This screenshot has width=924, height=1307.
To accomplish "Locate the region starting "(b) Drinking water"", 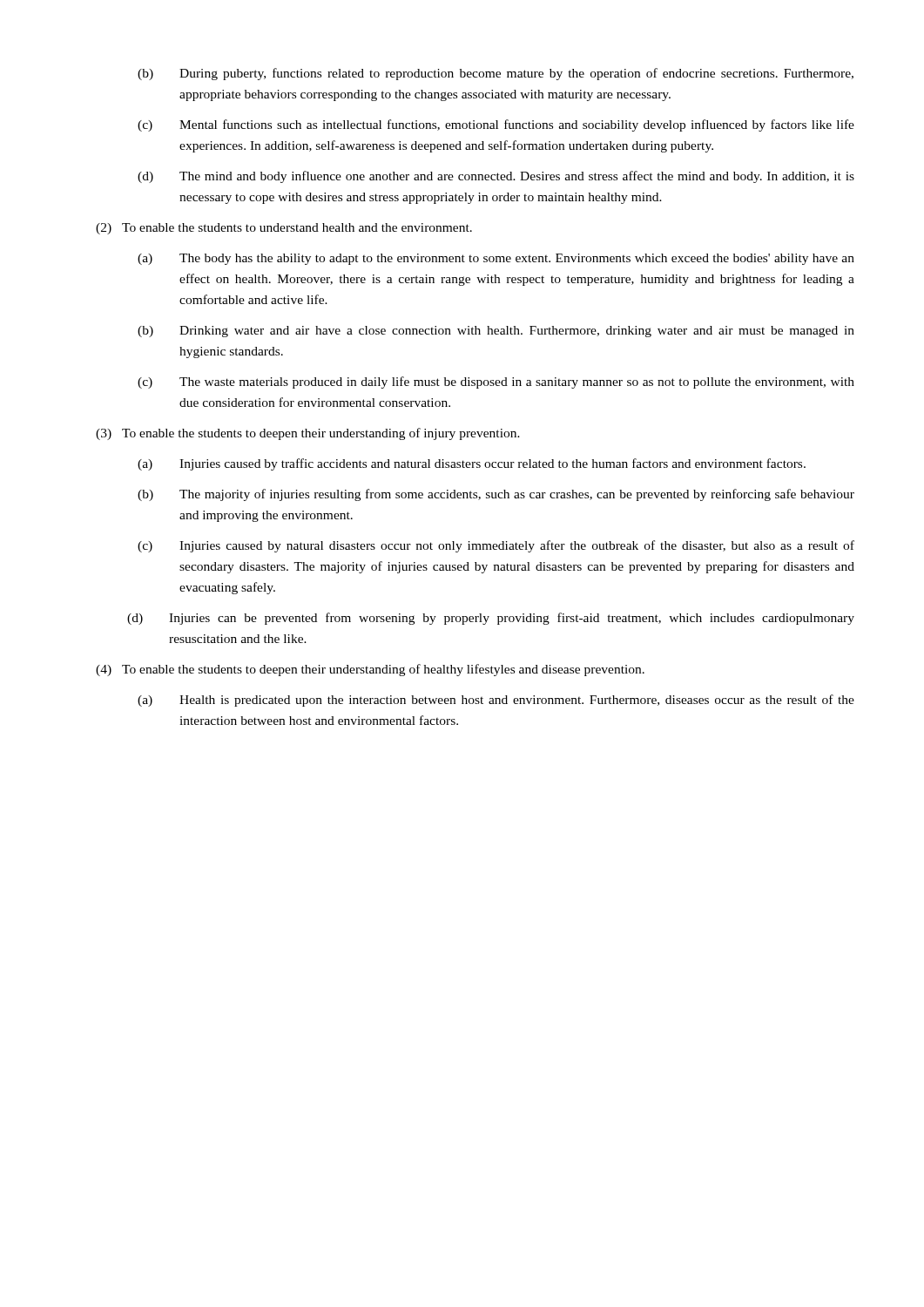I will click(496, 341).
